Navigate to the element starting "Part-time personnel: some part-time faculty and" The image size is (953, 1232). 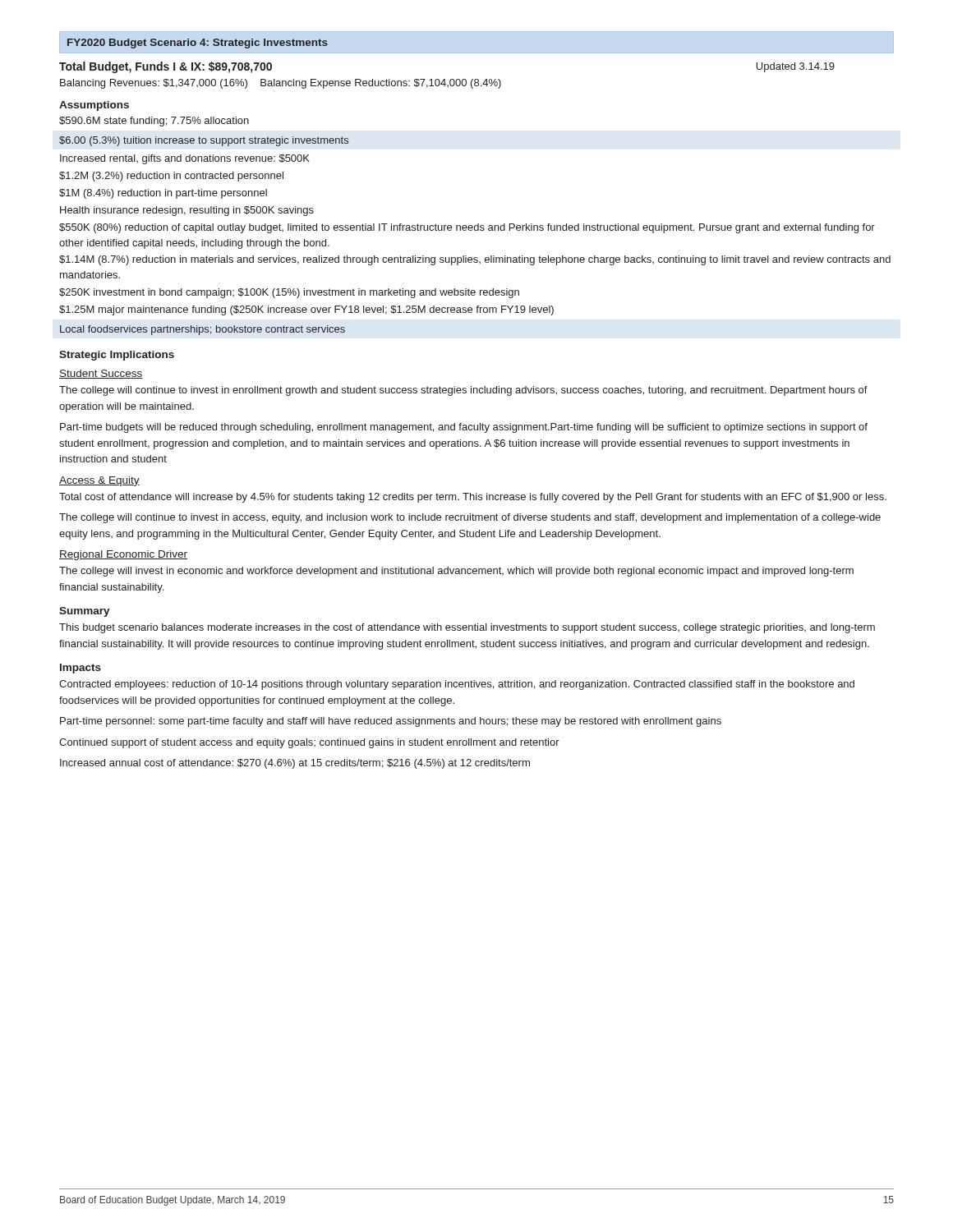coord(390,721)
